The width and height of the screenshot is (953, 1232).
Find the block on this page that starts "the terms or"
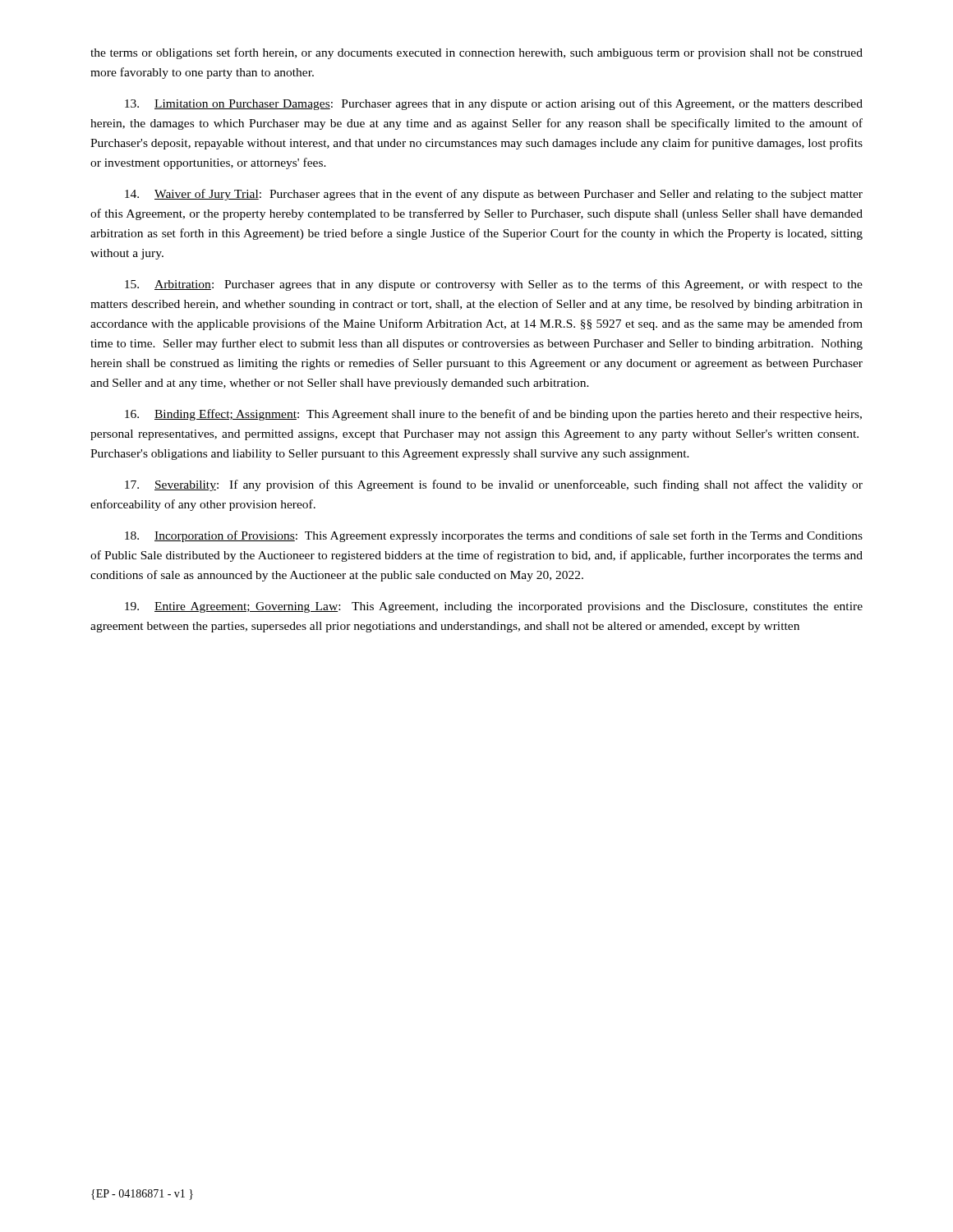[x=476, y=62]
